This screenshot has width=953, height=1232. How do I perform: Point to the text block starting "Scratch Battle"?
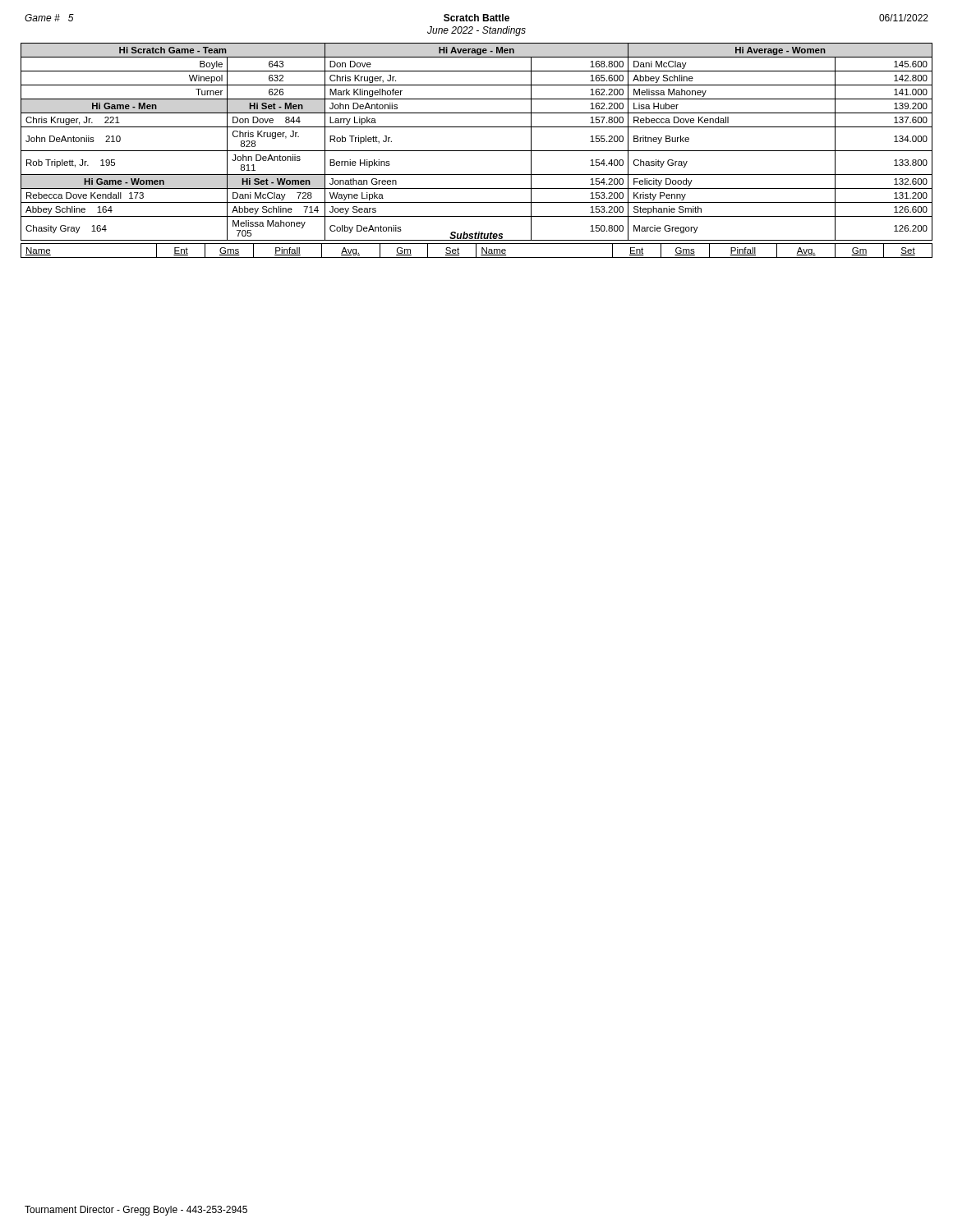click(x=476, y=18)
